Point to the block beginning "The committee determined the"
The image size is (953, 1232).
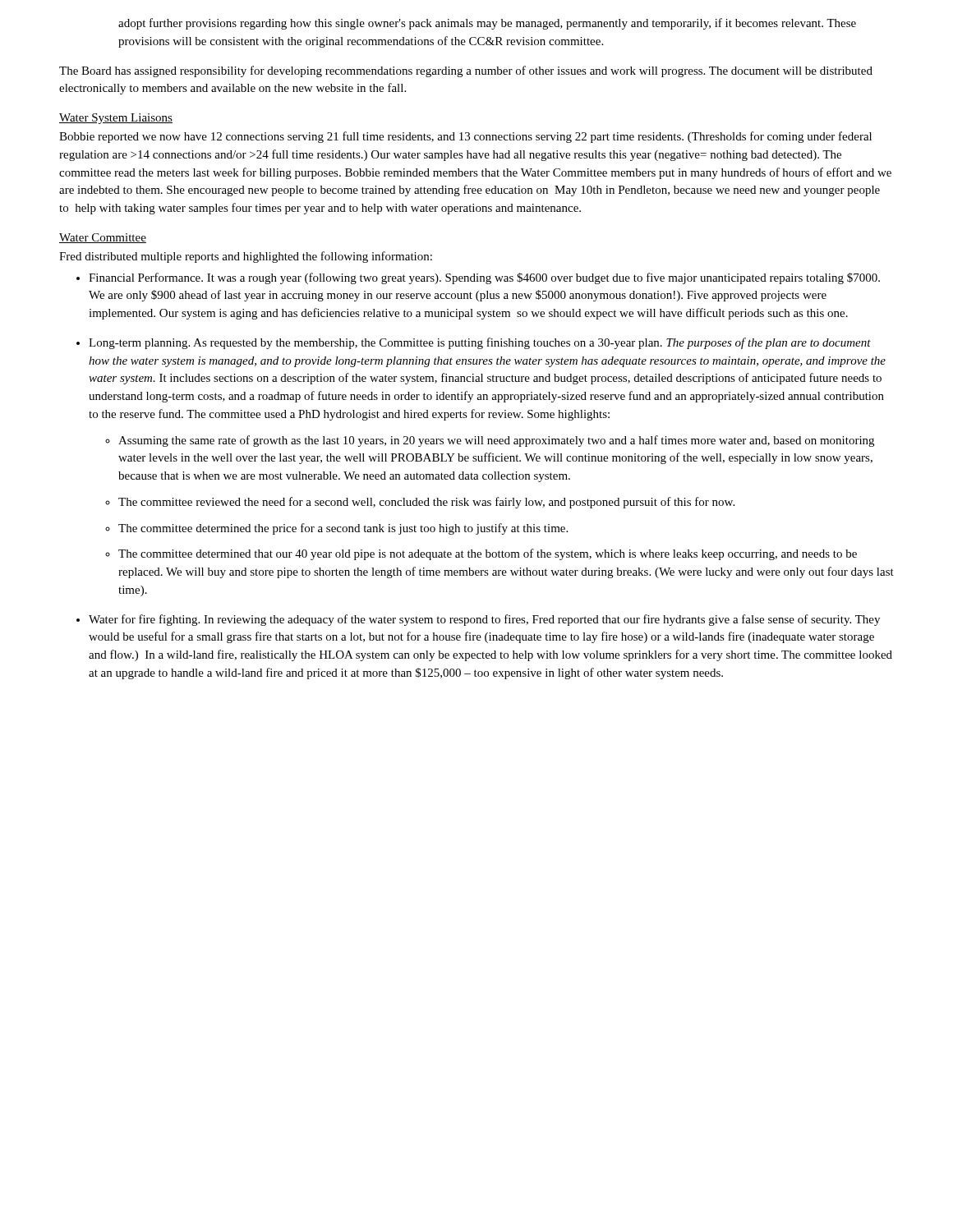343,528
